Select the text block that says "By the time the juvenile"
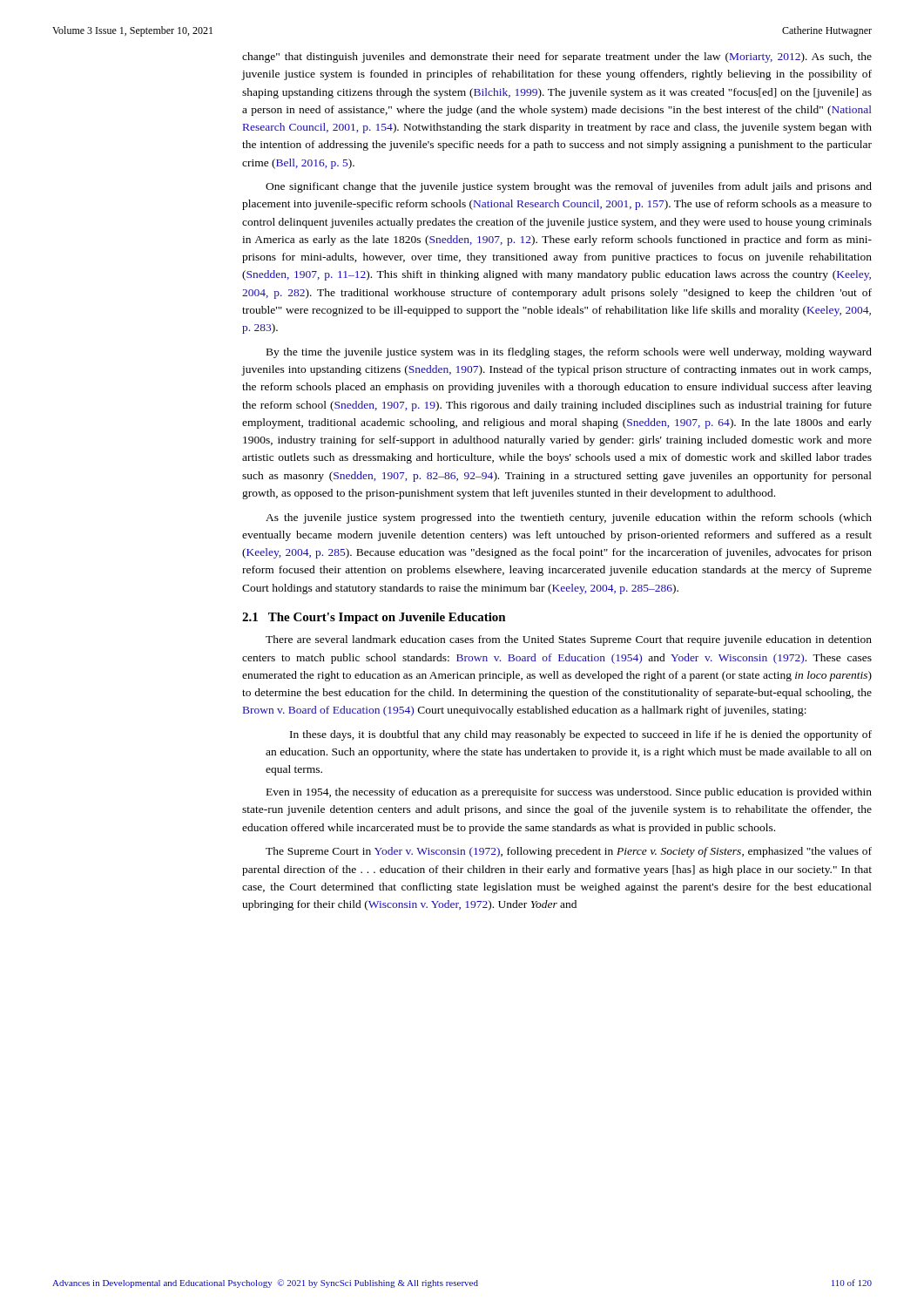 pyautogui.click(x=557, y=423)
